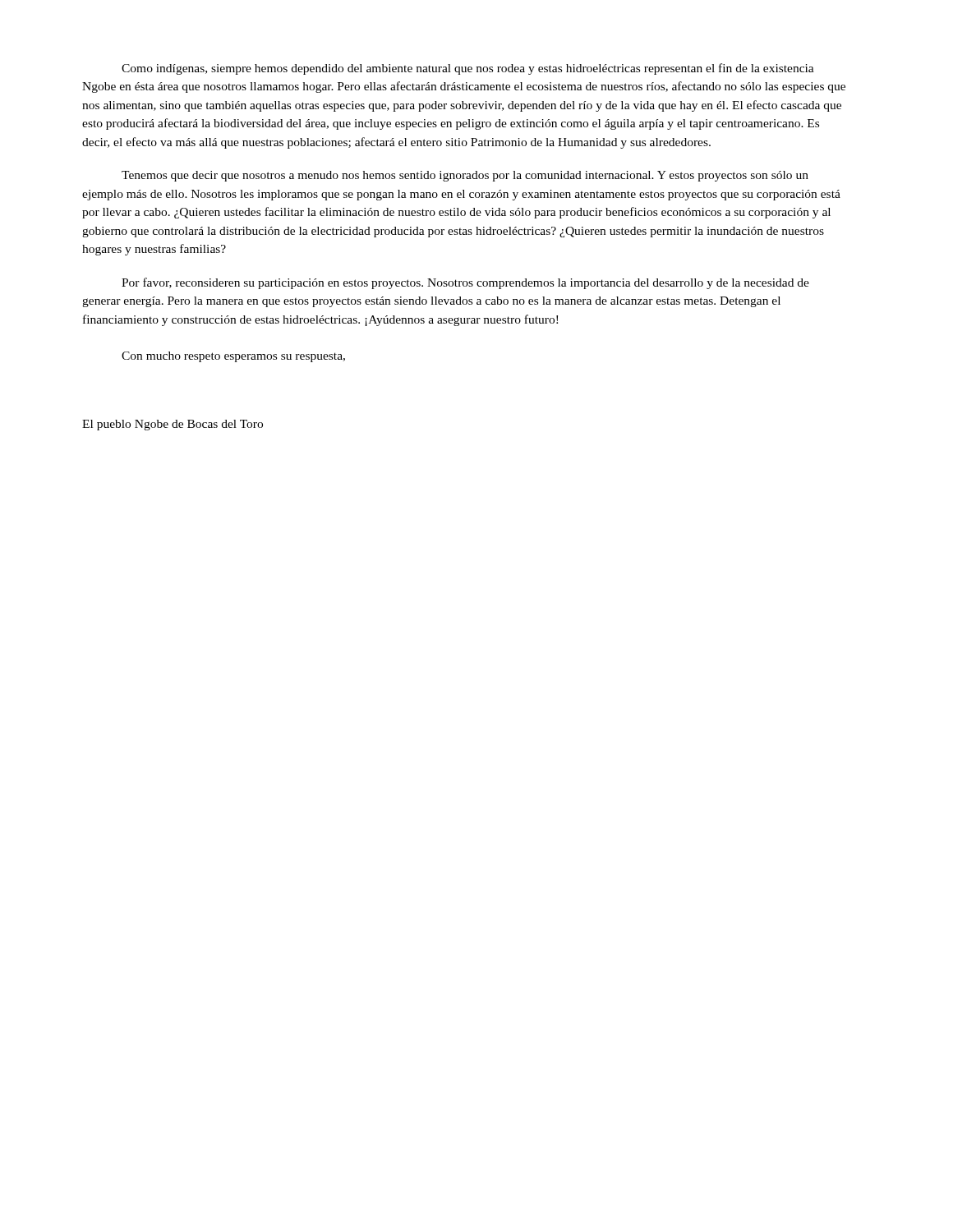
Task: Click on the text containing "Con mucho respeto esperamos su respuesta,"
Action: tap(233, 357)
